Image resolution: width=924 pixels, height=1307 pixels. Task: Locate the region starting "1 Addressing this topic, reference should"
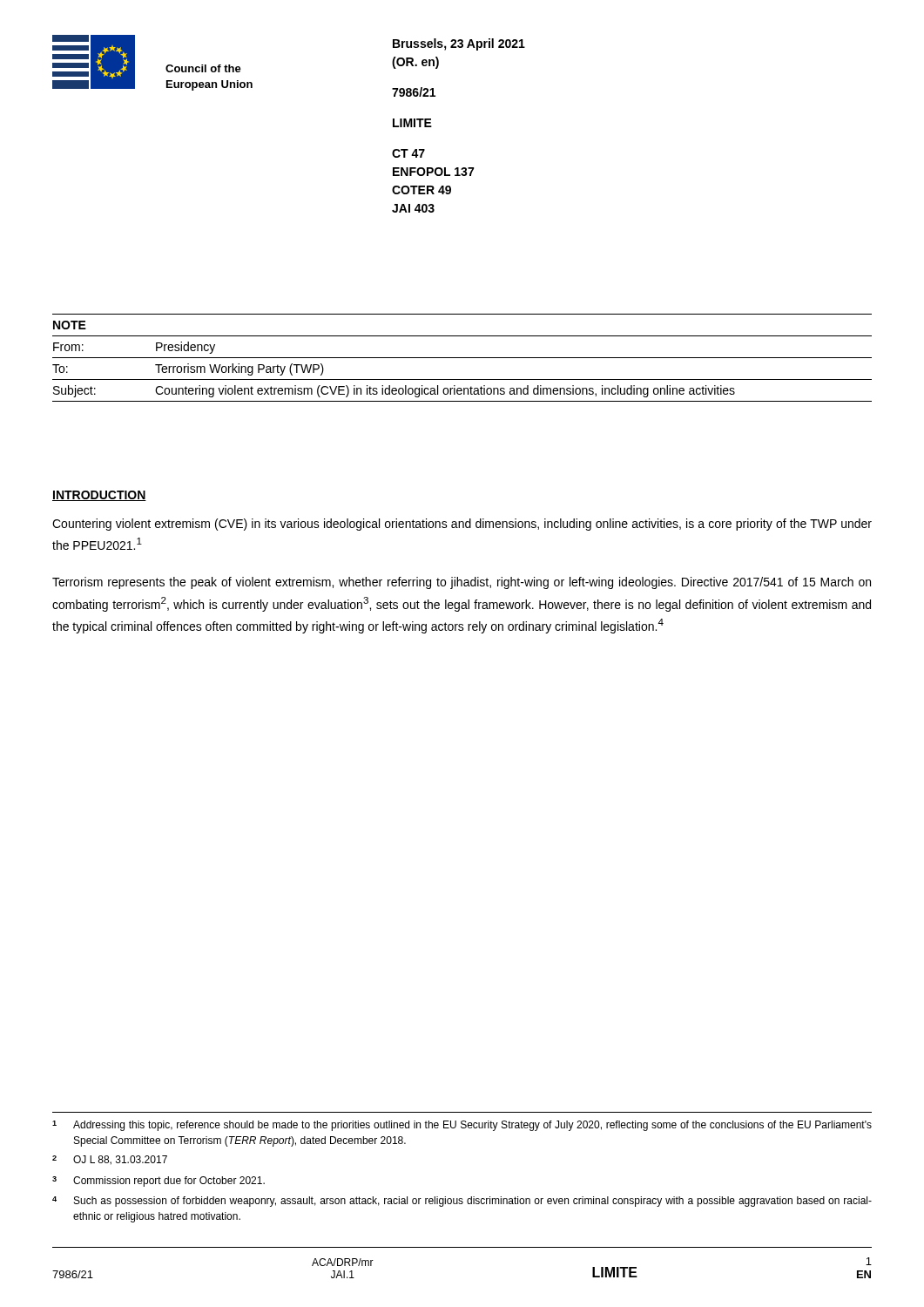click(462, 1133)
